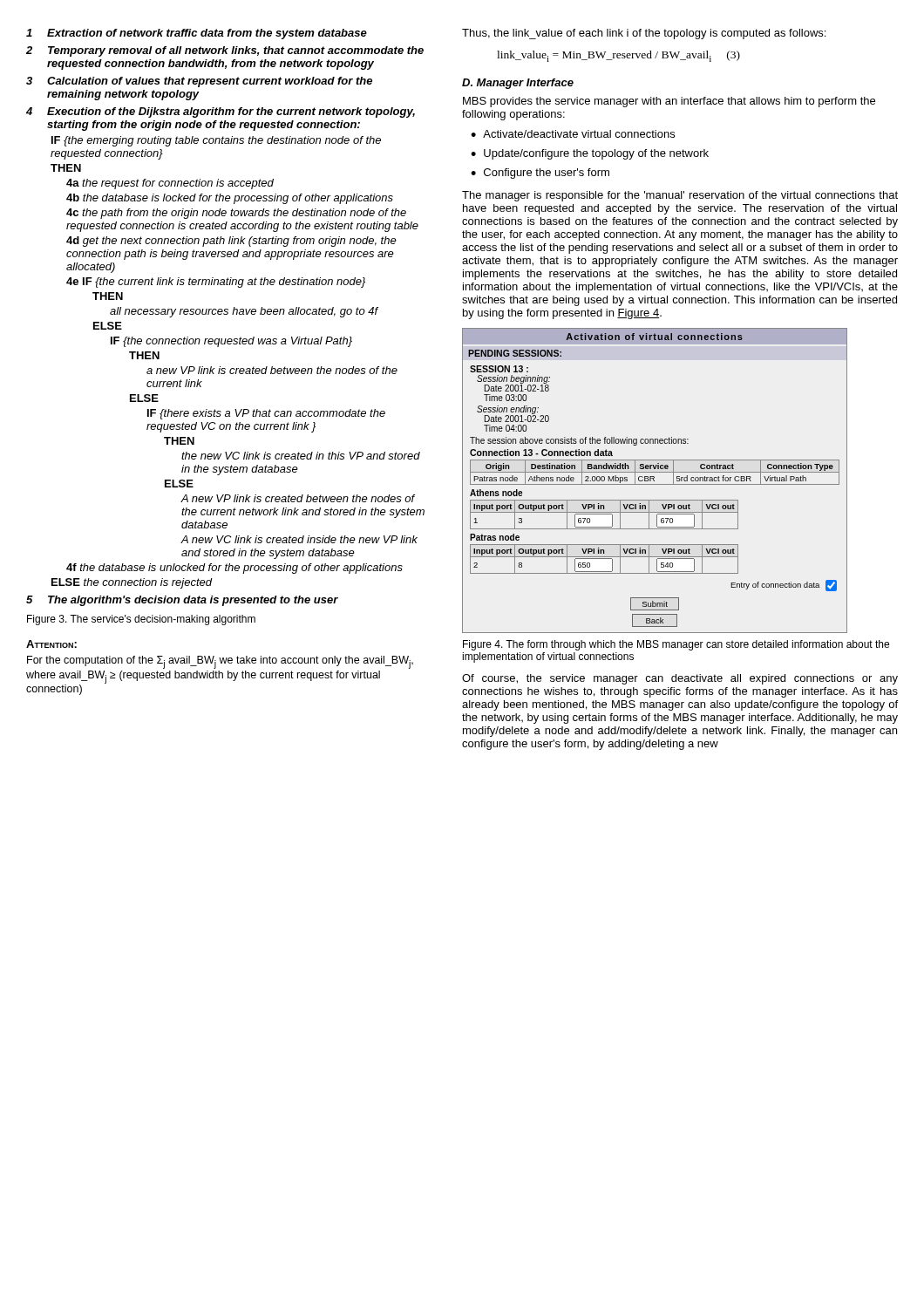Screen dimensions: 1308x924
Task: Locate the screenshot
Action: tap(680, 480)
